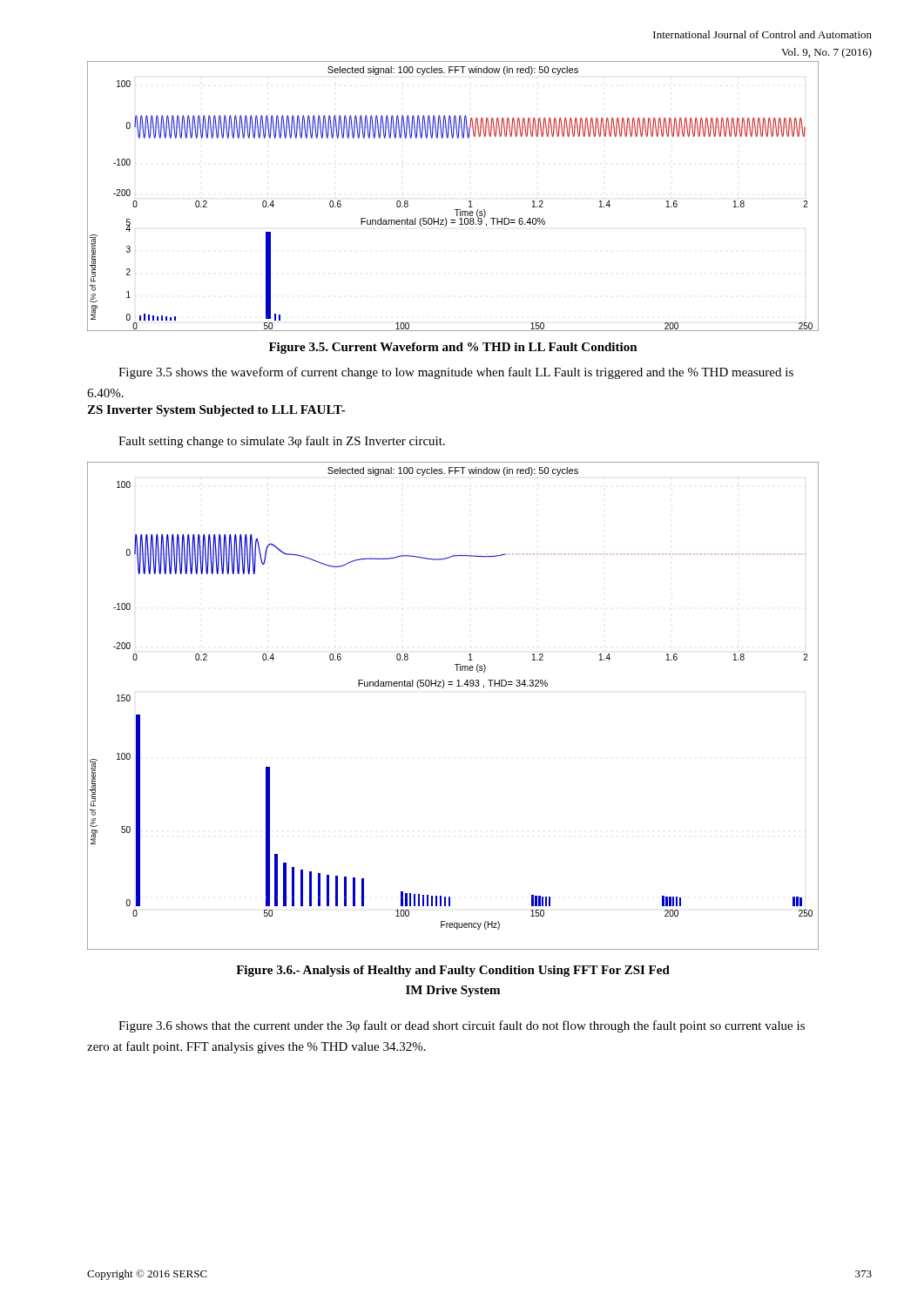The image size is (924, 1307).
Task: Click on the caption with the text "Figure 3.5. Current Waveform and % THD"
Action: coord(453,347)
